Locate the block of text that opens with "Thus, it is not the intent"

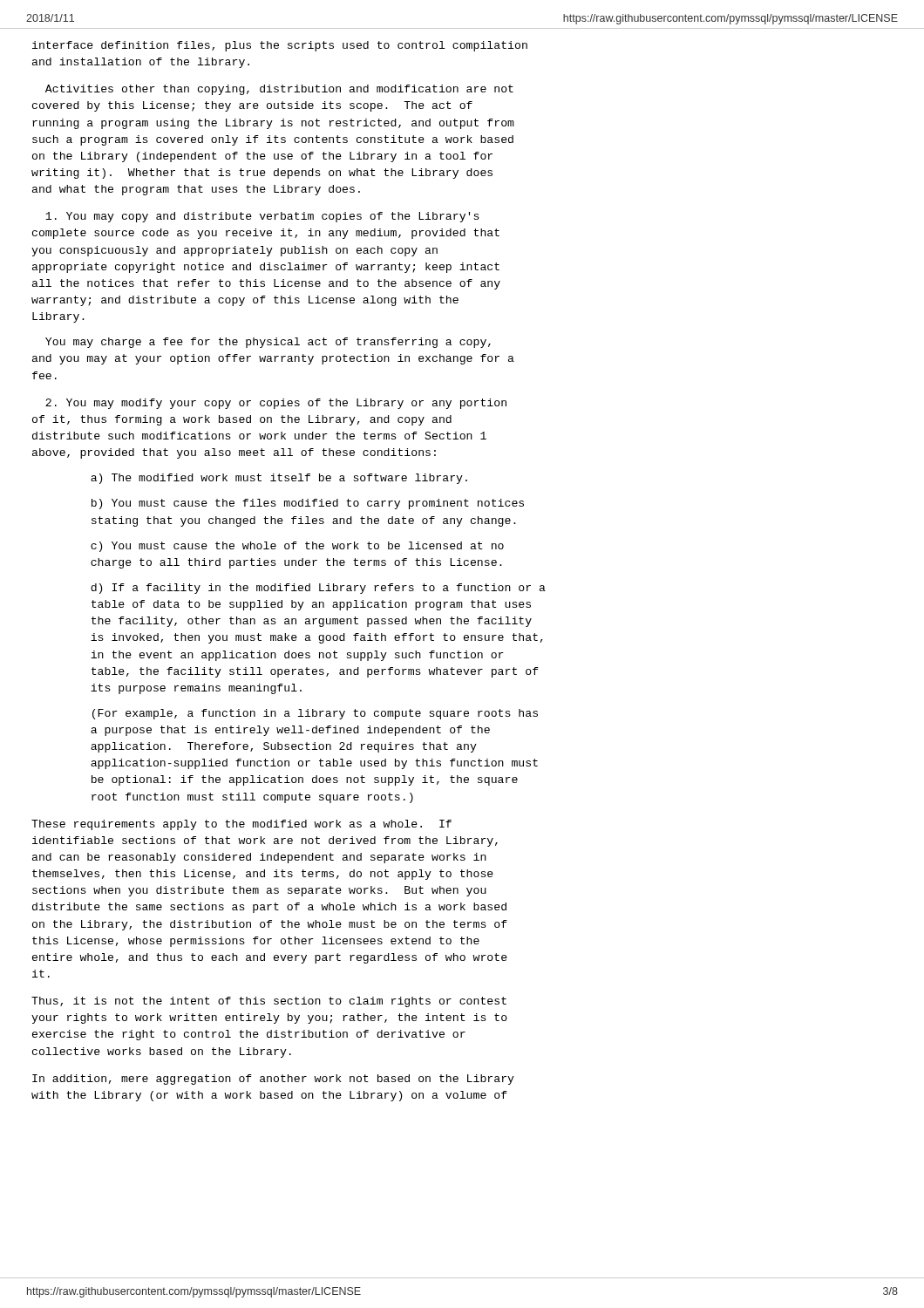(269, 1027)
